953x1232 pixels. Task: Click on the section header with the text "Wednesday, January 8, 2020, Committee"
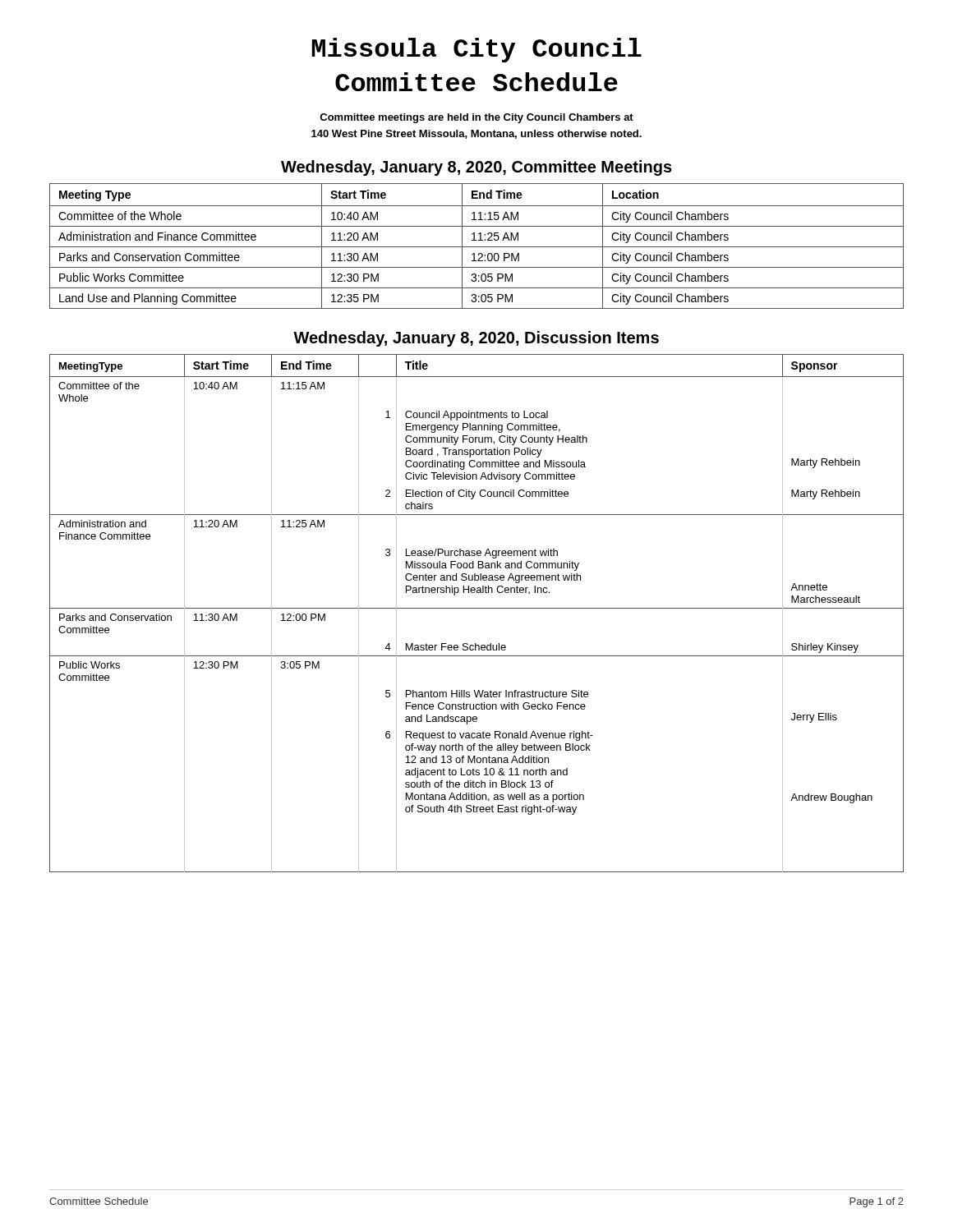coord(476,167)
